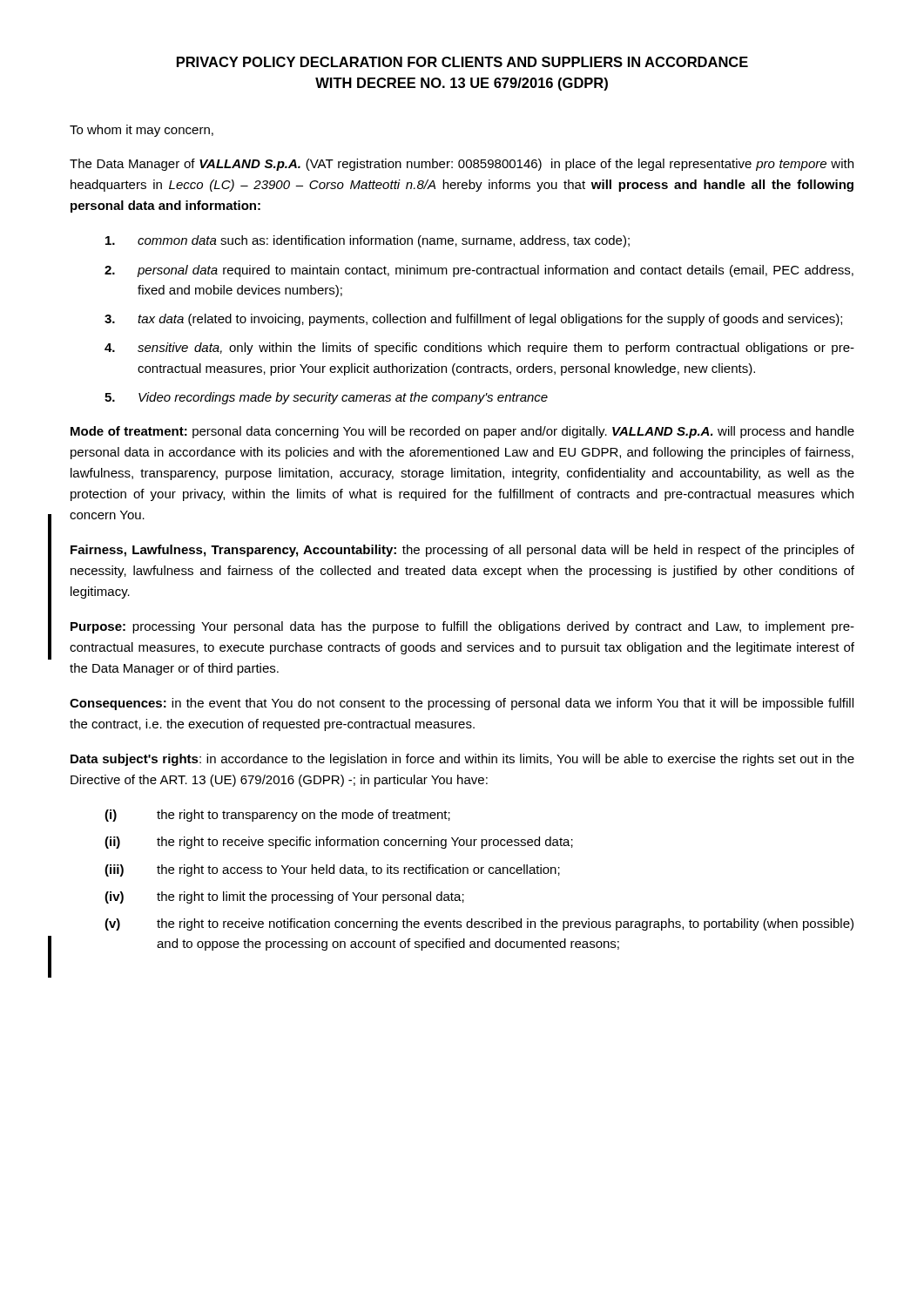The image size is (924, 1307).
Task: Find the block starting "(iv) the right to limit the processing"
Action: [x=462, y=896]
